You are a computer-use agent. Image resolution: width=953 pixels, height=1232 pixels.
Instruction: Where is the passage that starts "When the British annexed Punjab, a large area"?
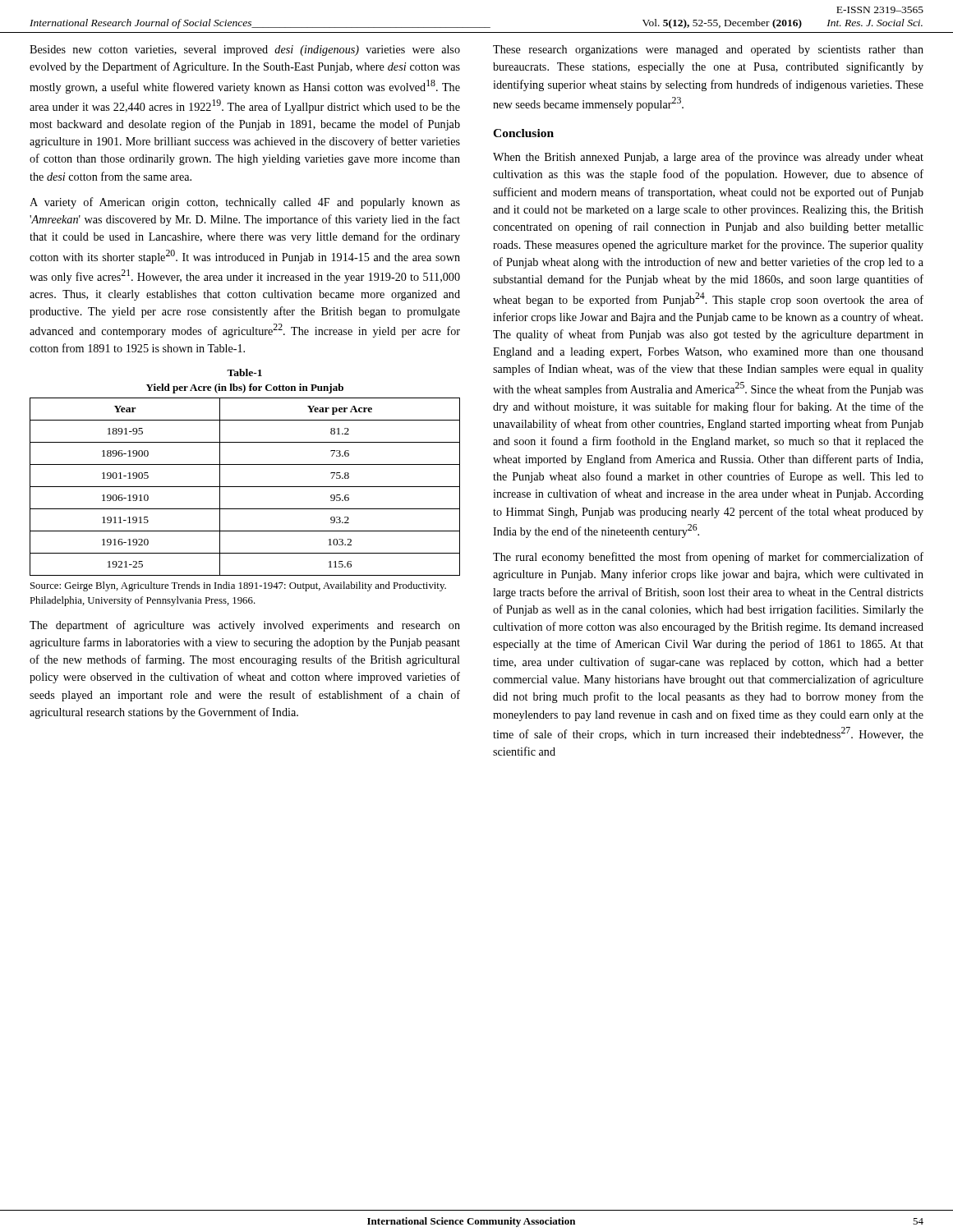click(x=708, y=345)
